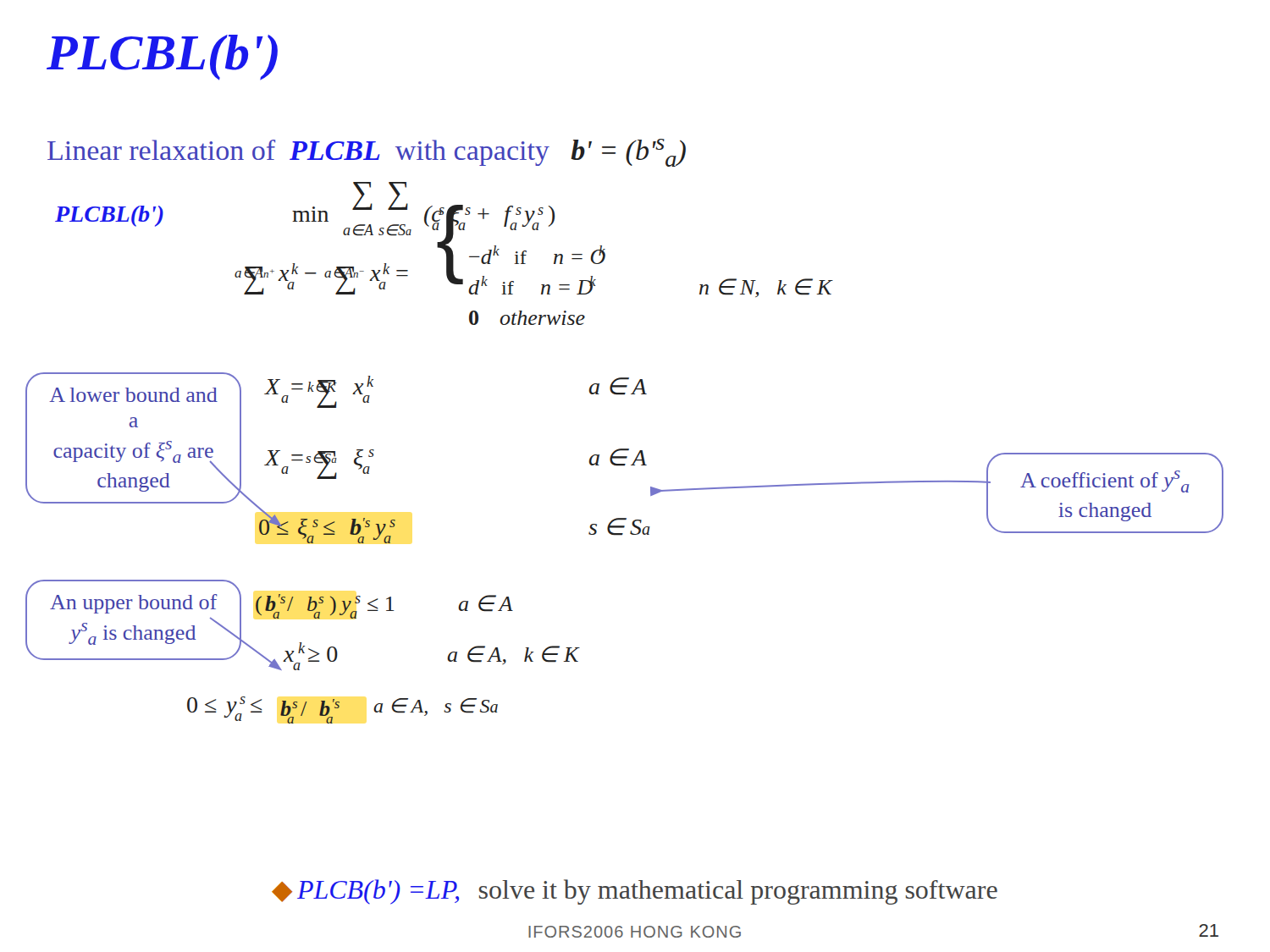Click on the text block with the text "◆ PLCB(b') =LP, solve it by mathematical"
The image size is (1270, 952).
click(635, 889)
